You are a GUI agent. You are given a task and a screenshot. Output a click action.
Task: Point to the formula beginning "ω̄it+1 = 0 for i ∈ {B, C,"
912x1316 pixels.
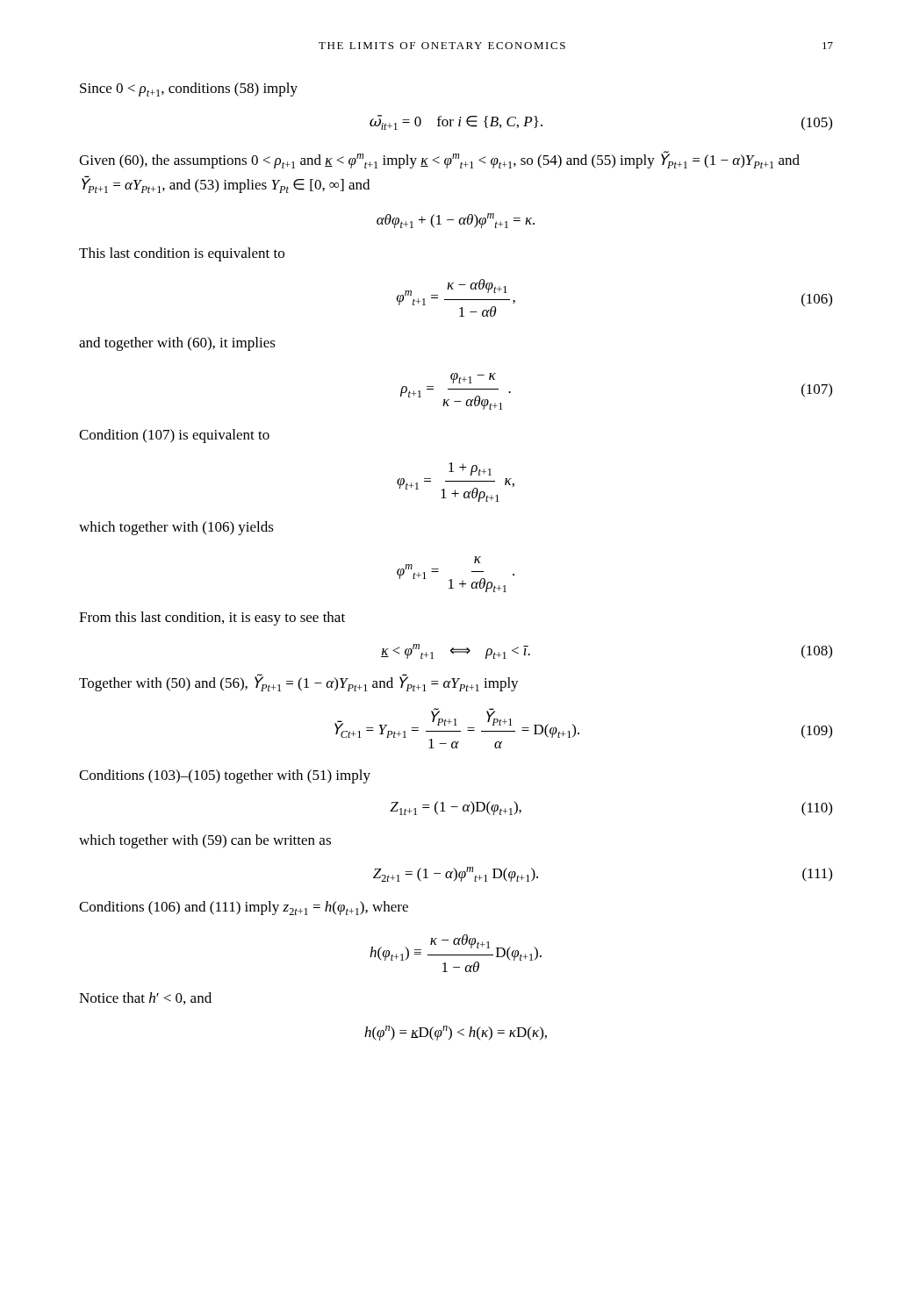[395, 123]
